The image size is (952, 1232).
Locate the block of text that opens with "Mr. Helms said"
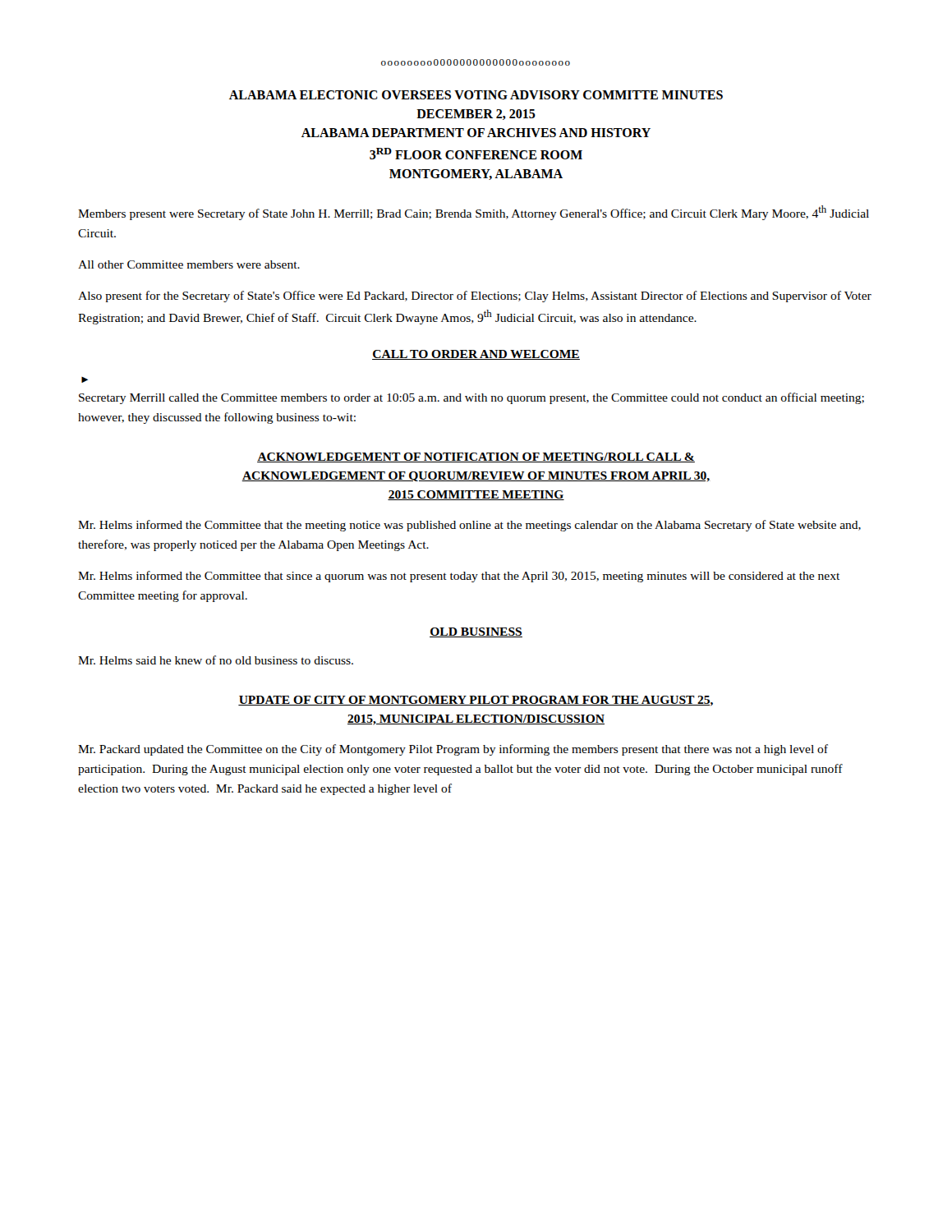coord(216,660)
